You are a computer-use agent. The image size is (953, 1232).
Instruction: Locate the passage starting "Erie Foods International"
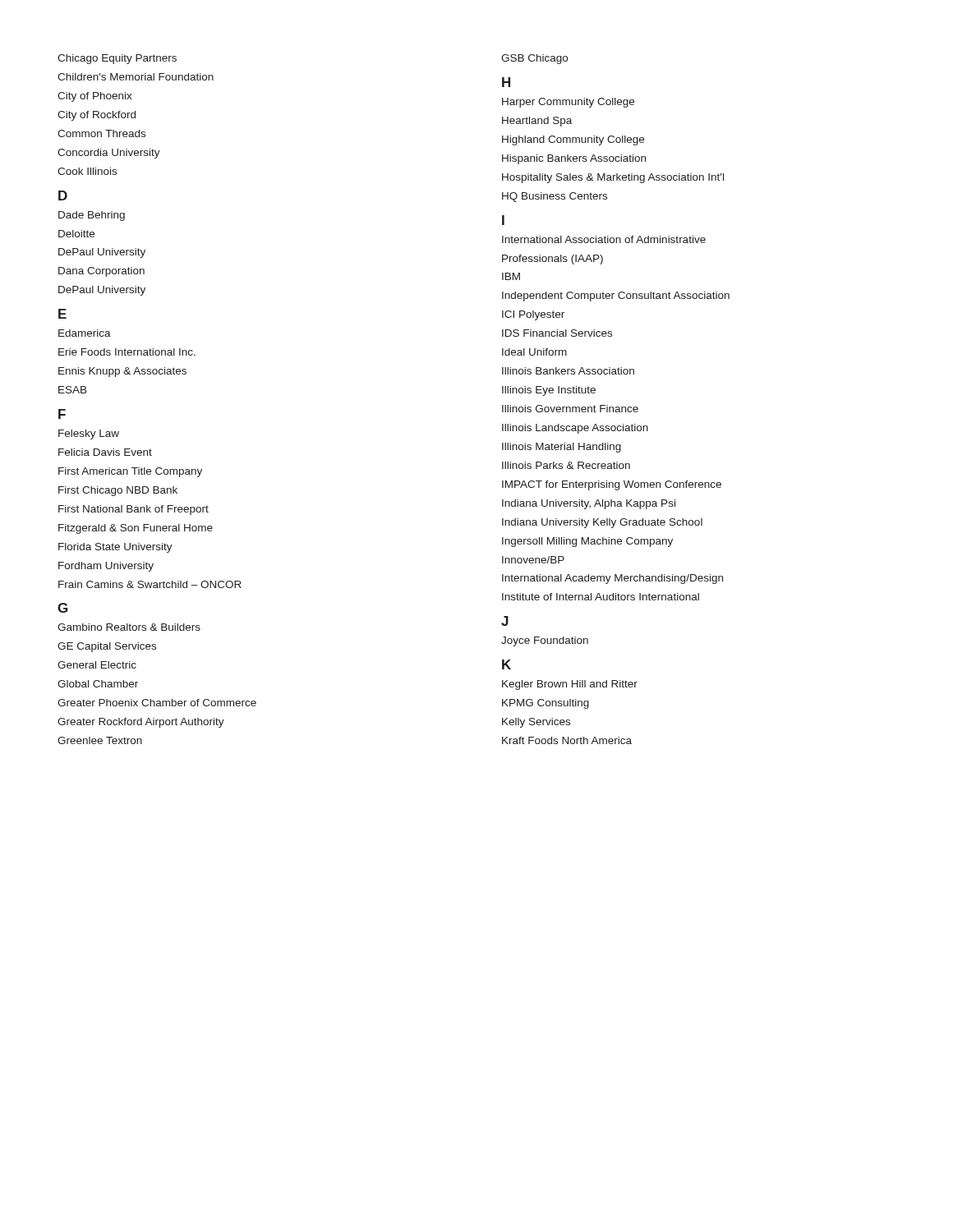click(127, 352)
